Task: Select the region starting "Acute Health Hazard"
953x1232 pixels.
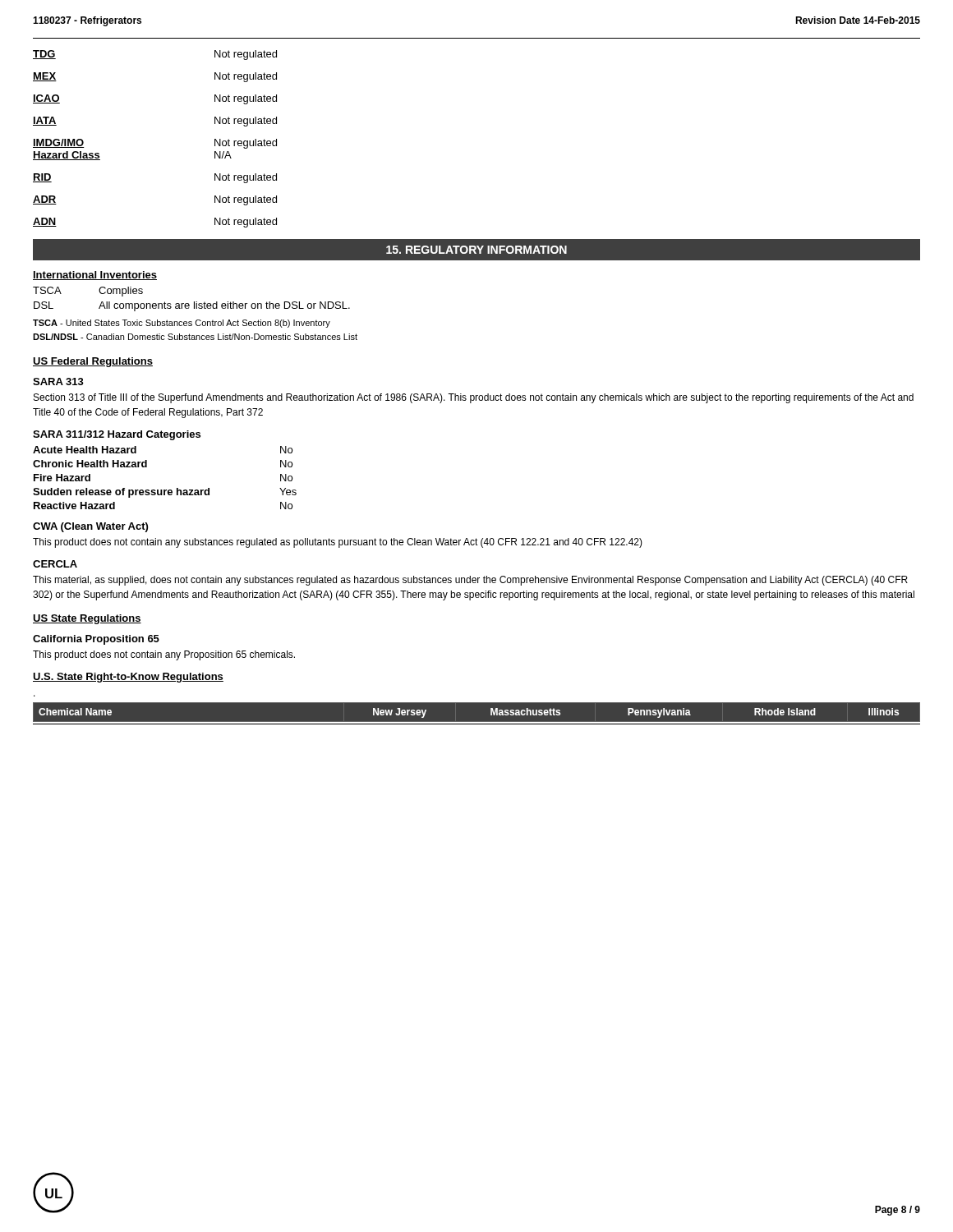Action: tap(76, 449)
